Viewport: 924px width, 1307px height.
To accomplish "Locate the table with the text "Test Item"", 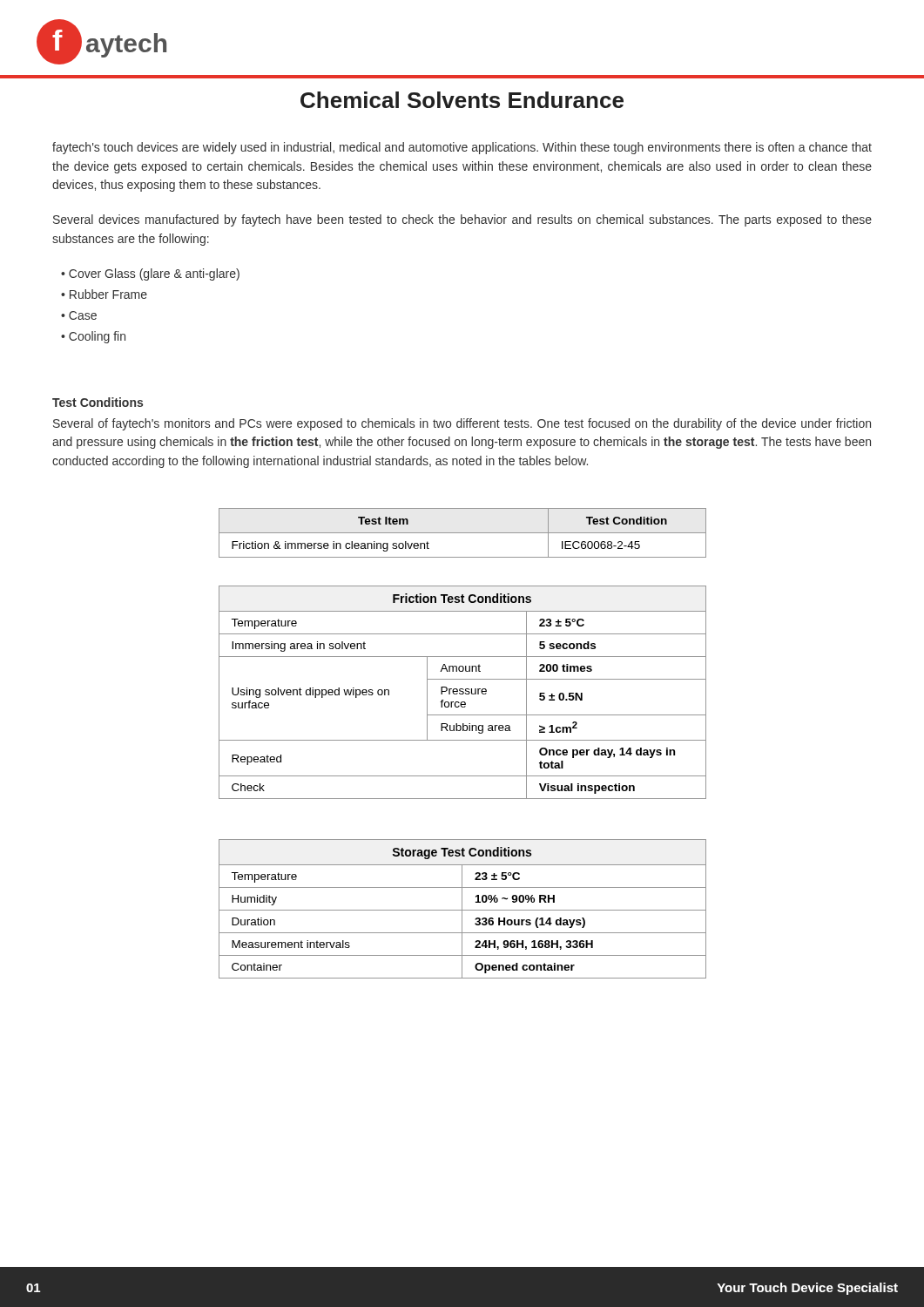I will pos(462,522).
